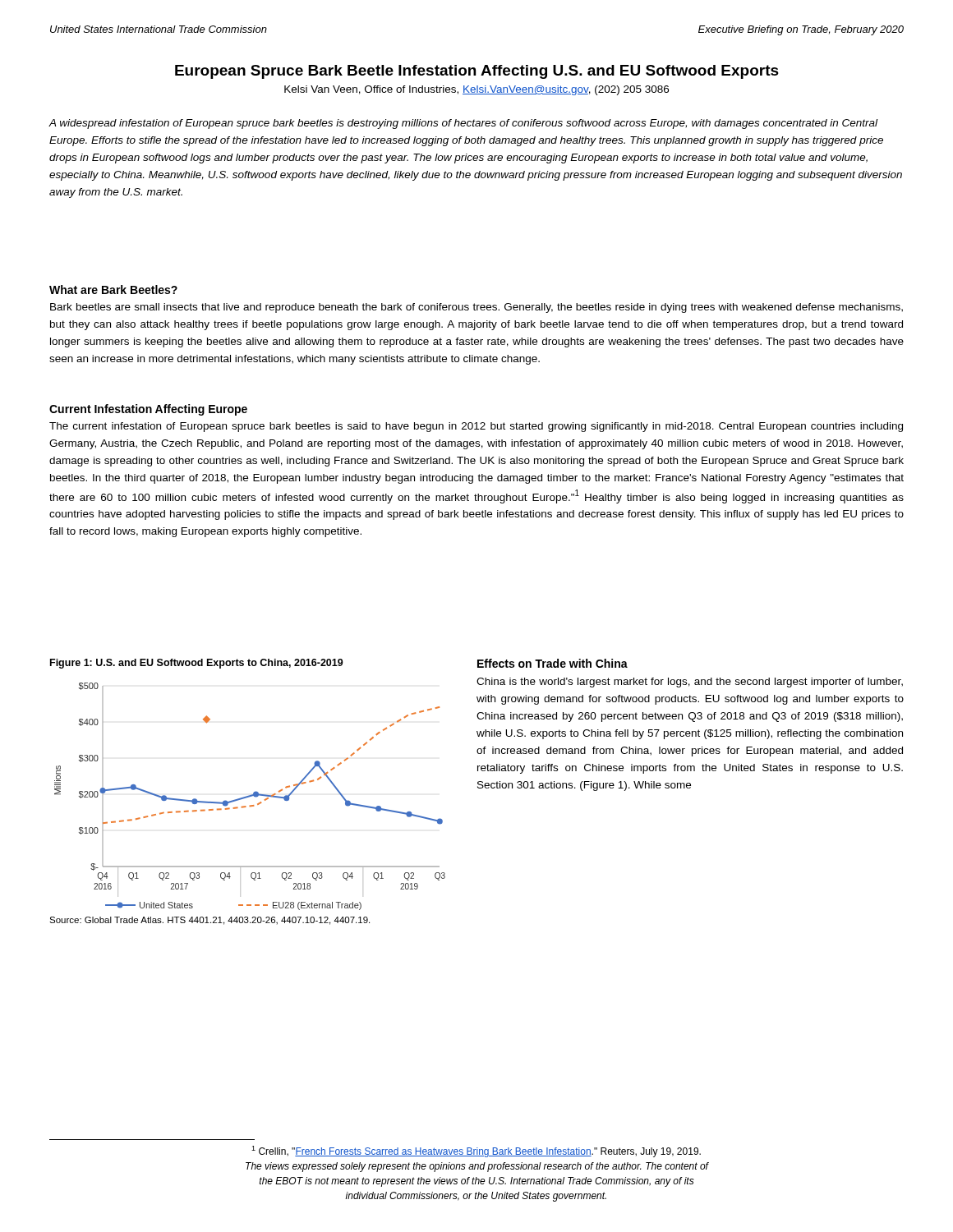Image resolution: width=953 pixels, height=1232 pixels.
Task: Find the title
Action: pos(476,78)
